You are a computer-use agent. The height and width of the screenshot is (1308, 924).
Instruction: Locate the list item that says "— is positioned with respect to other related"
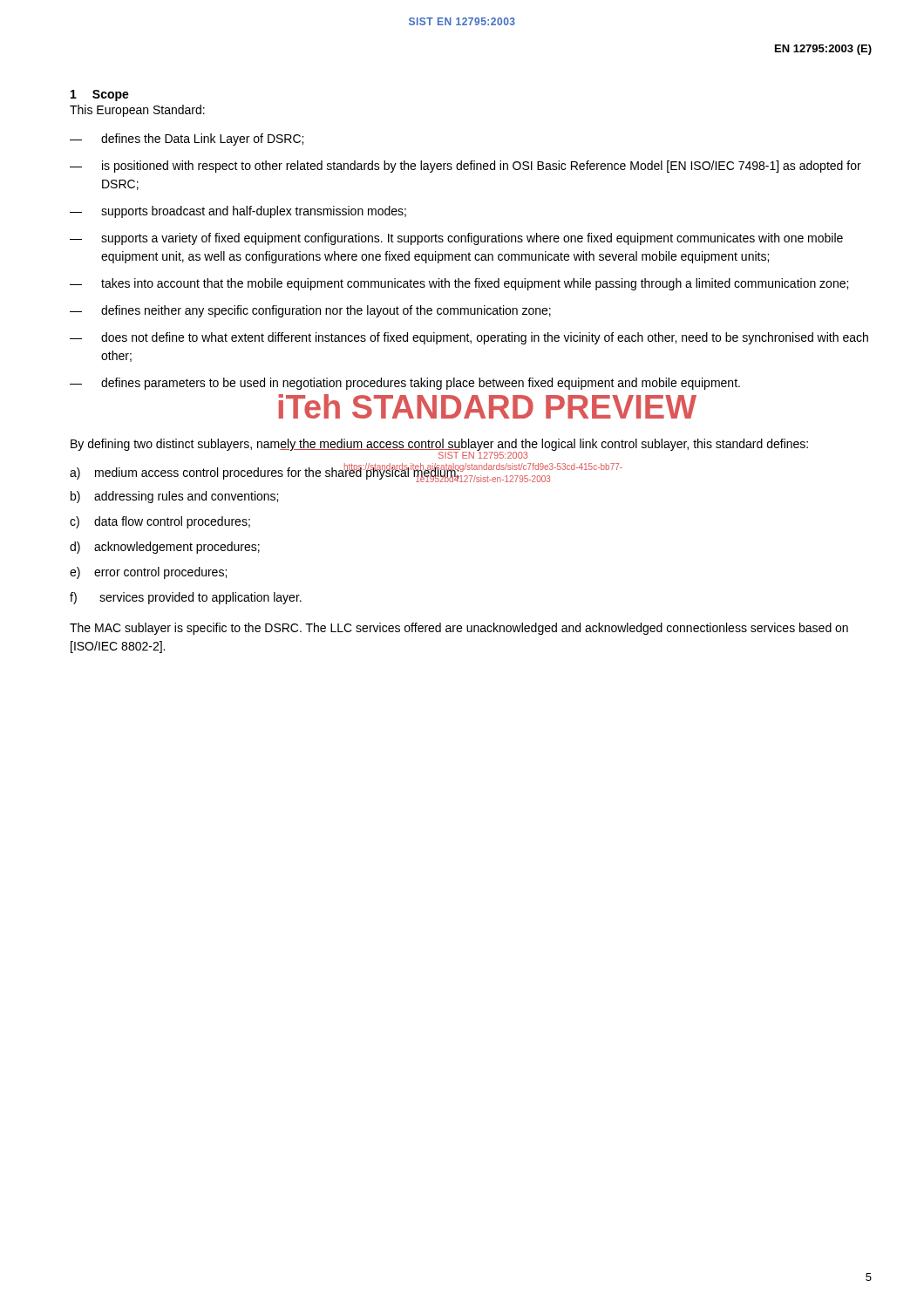(471, 175)
